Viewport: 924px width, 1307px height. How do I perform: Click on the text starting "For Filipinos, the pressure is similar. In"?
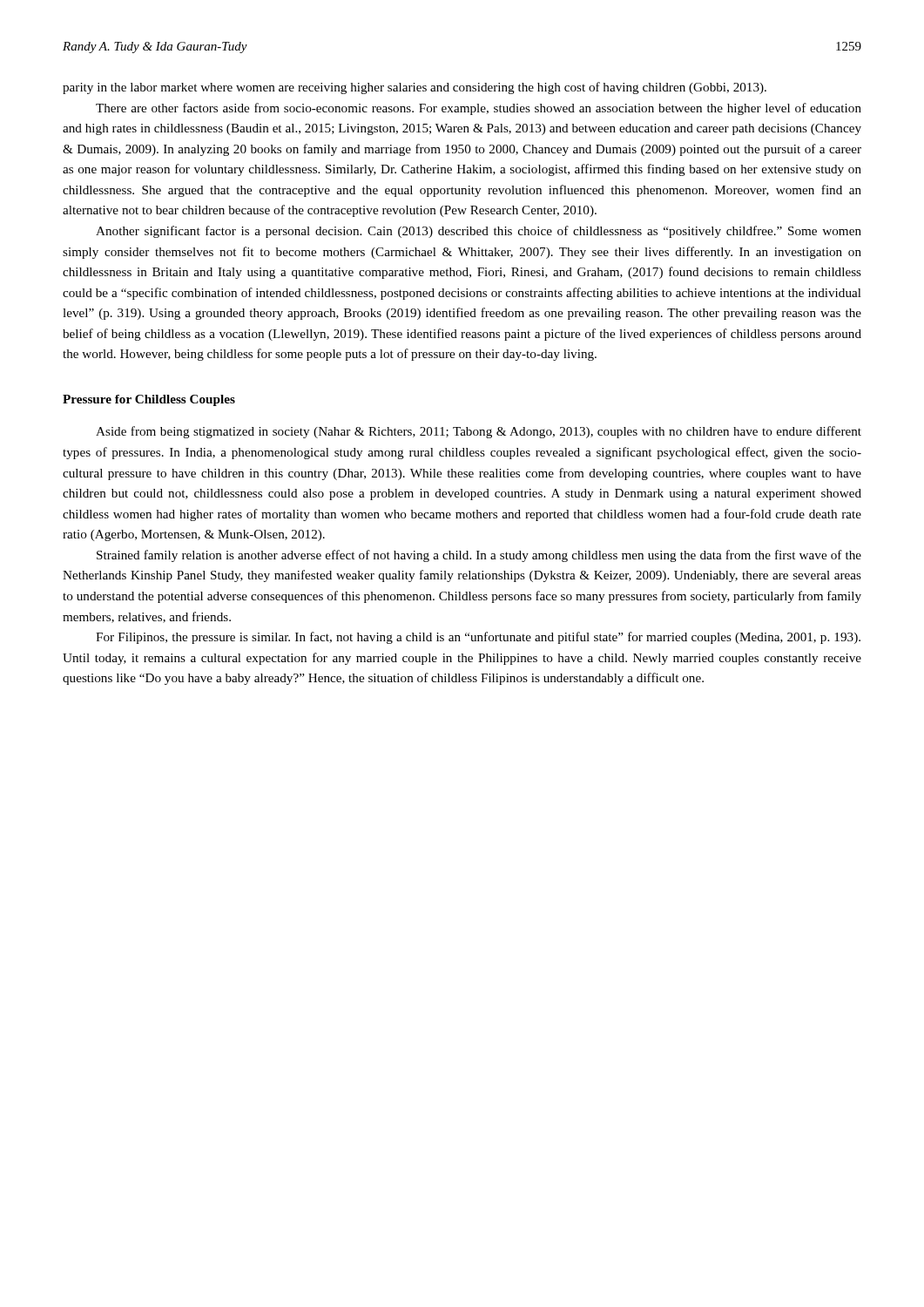click(x=462, y=657)
